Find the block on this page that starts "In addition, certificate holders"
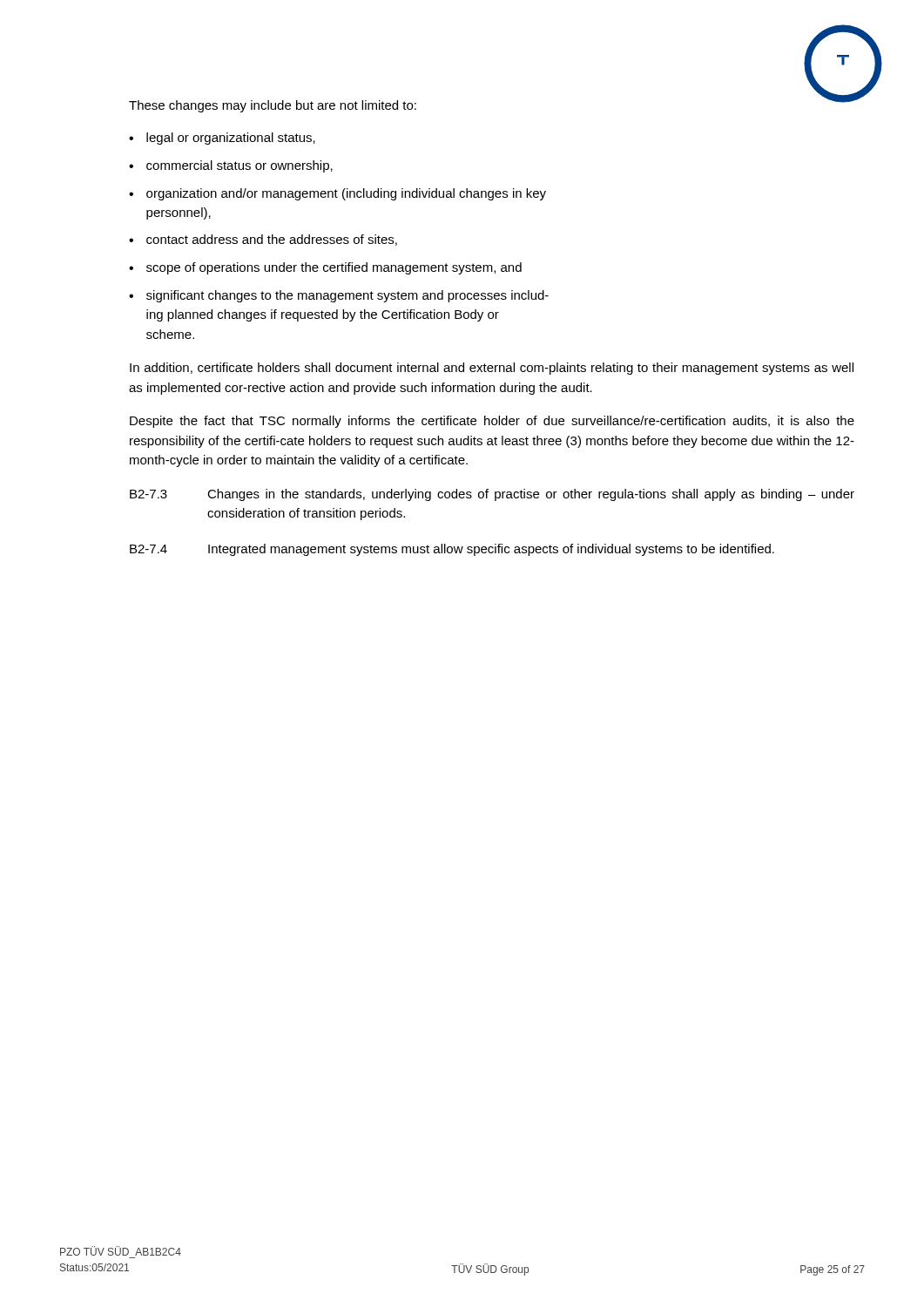 [492, 377]
